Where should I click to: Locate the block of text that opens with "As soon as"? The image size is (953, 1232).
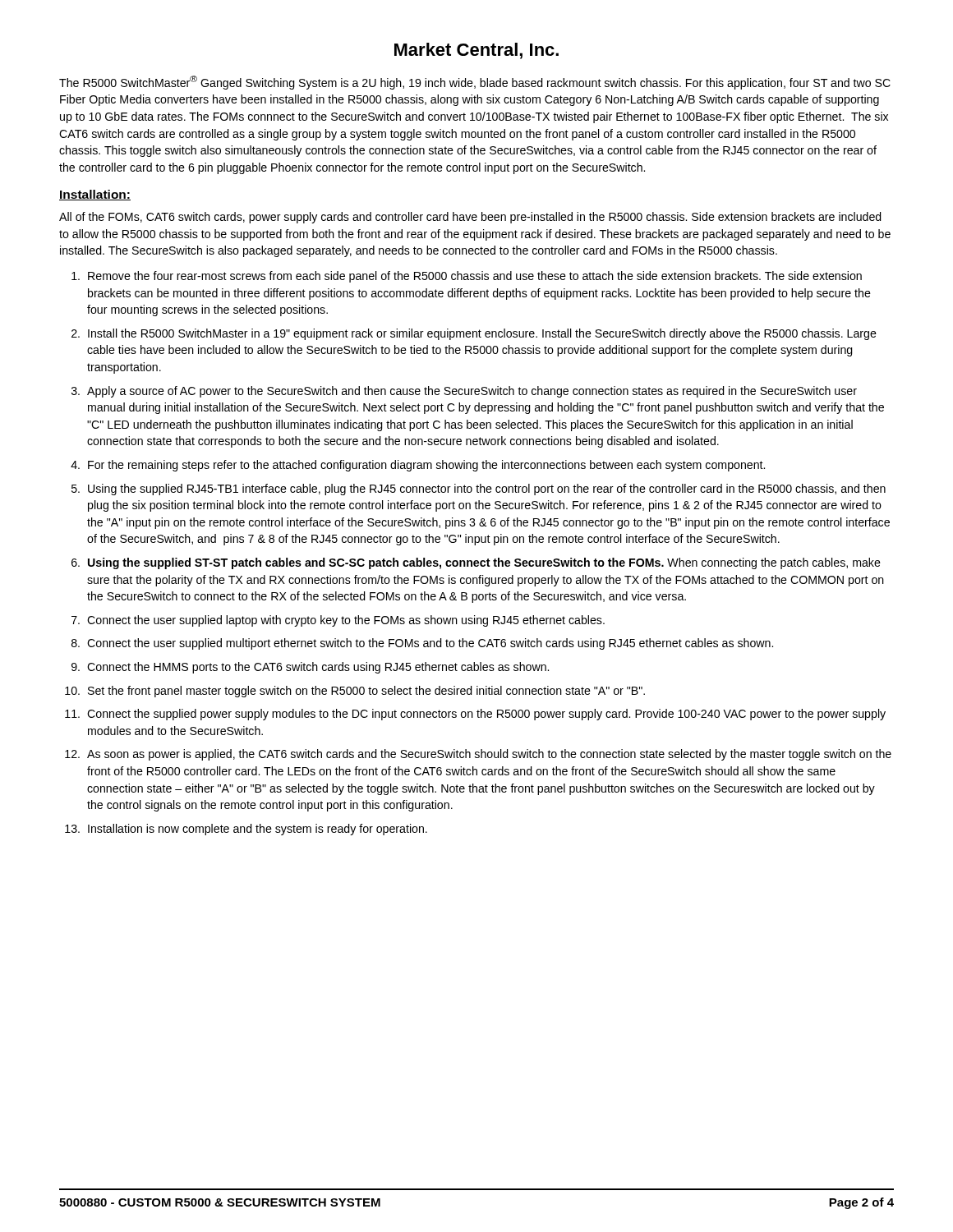[489, 780]
